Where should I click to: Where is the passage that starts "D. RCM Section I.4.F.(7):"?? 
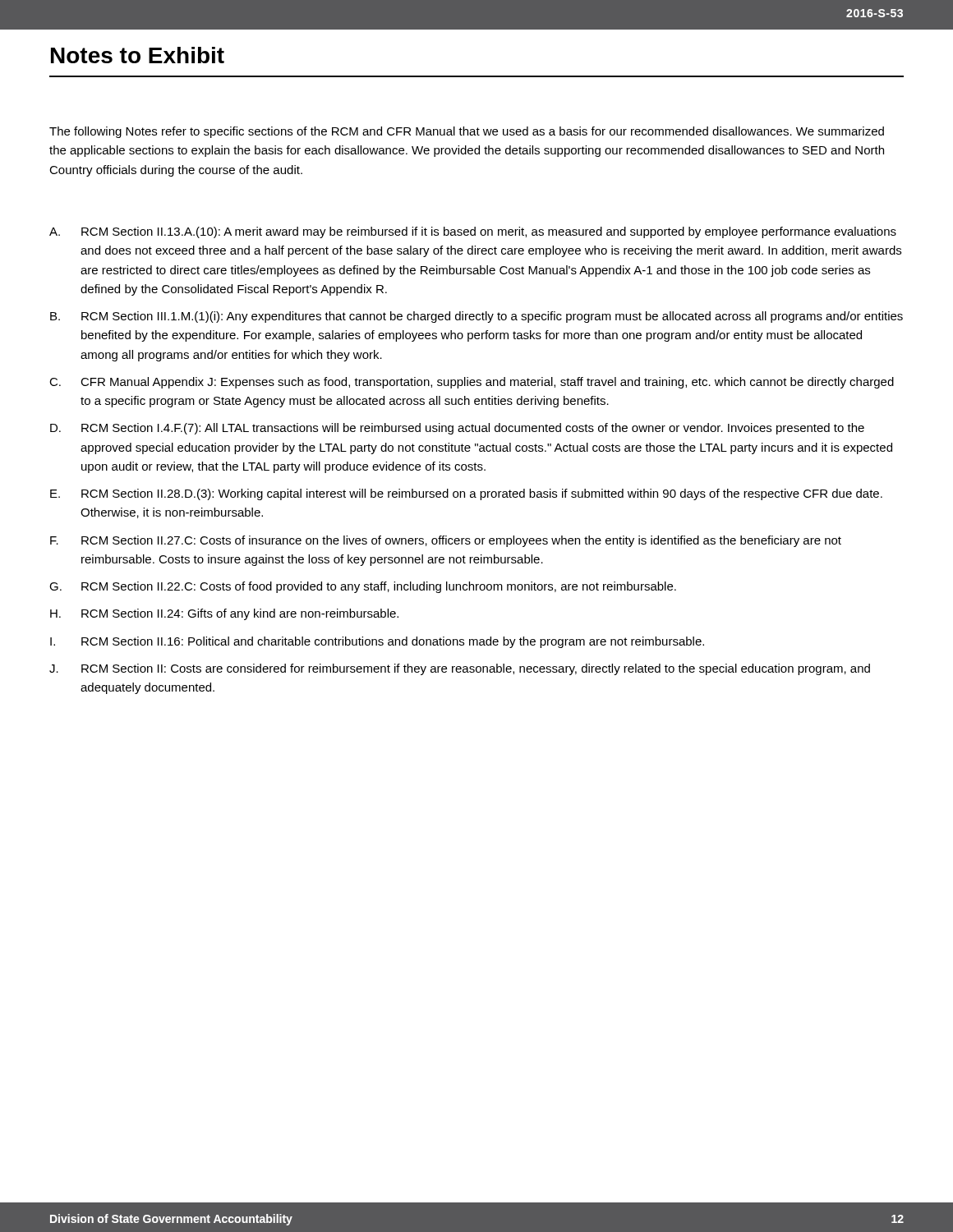tap(476, 447)
